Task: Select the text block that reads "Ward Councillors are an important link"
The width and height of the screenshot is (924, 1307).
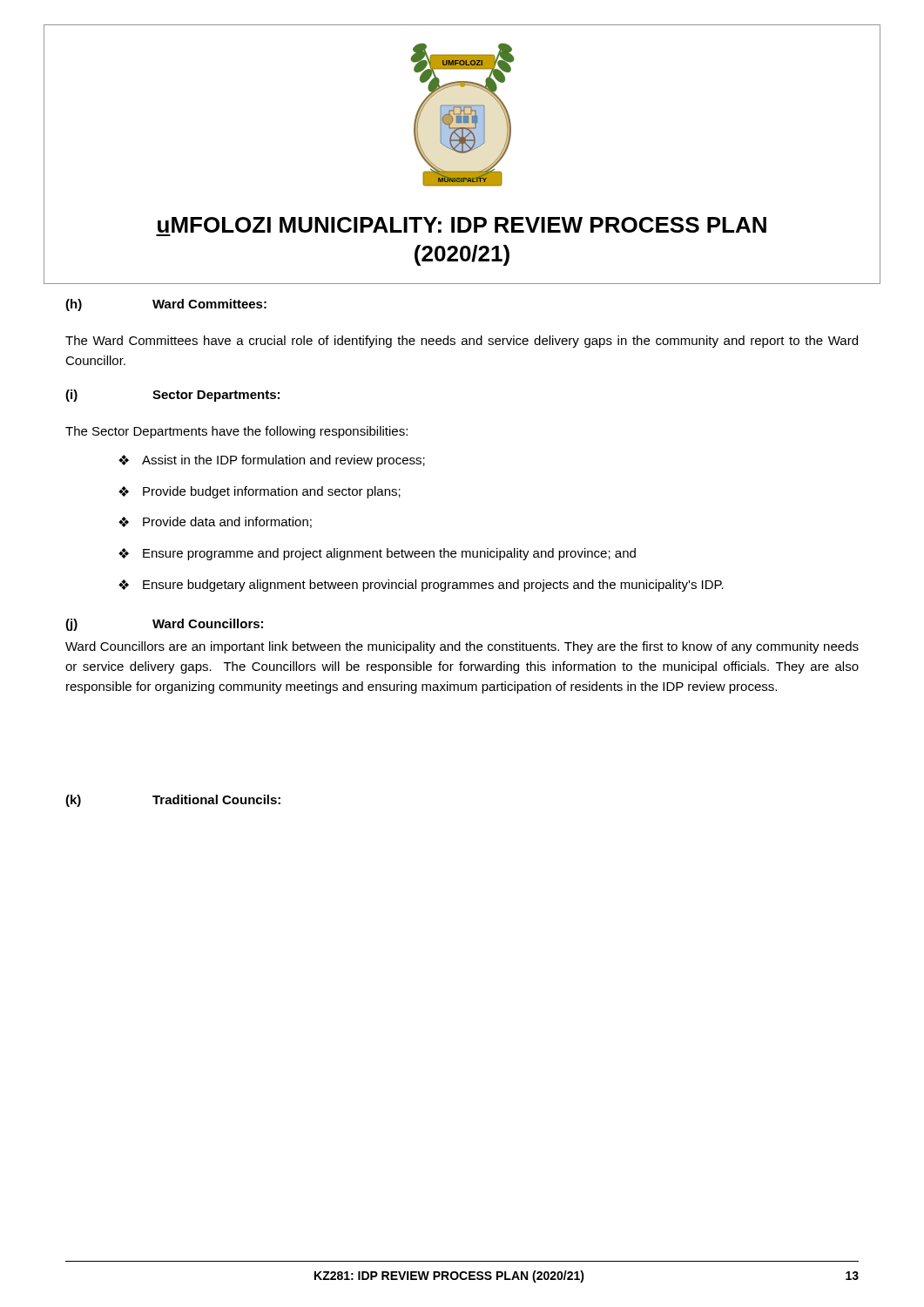Action: (x=462, y=666)
